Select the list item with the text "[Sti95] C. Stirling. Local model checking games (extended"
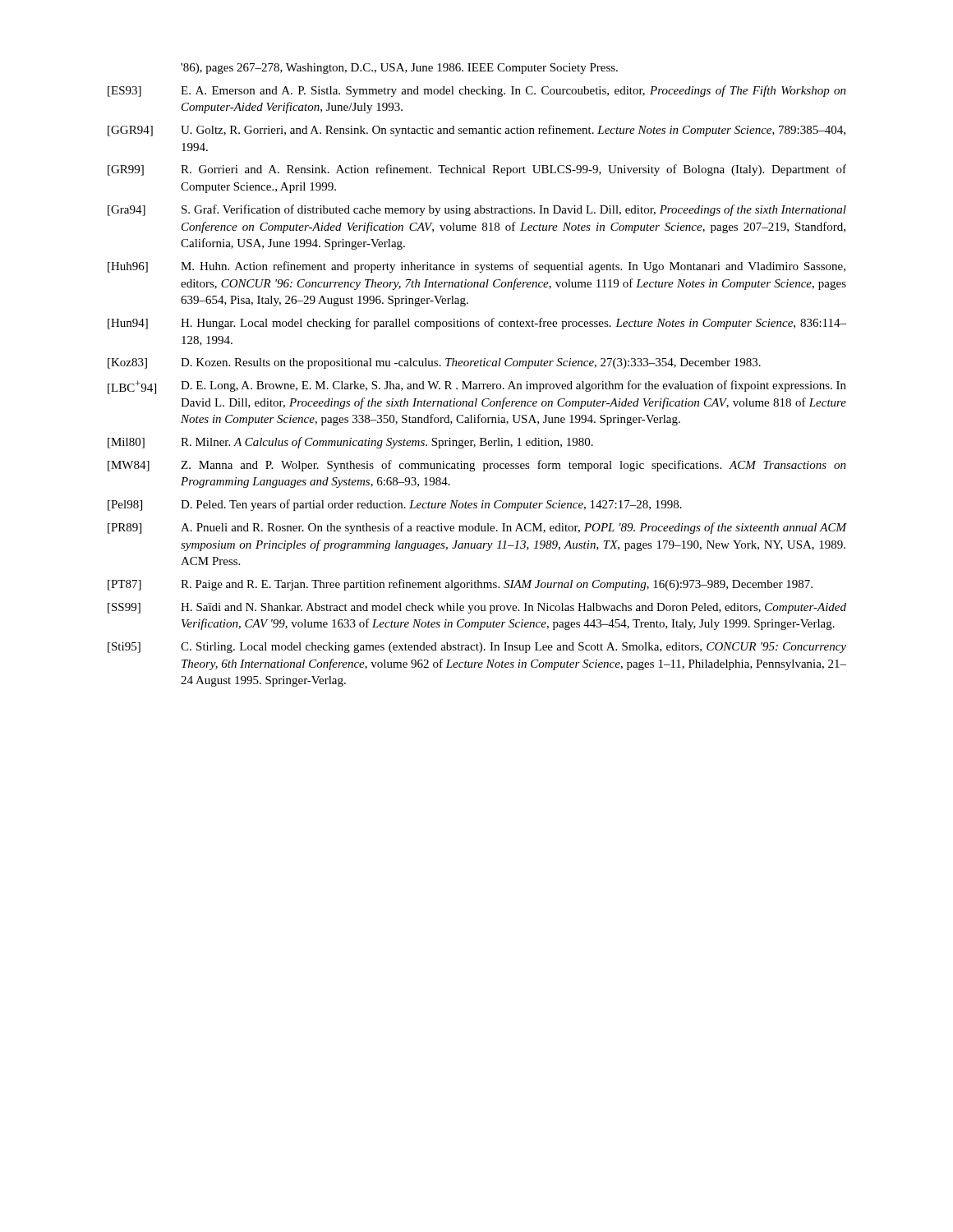This screenshot has width=953, height=1232. click(x=476, y=664)
